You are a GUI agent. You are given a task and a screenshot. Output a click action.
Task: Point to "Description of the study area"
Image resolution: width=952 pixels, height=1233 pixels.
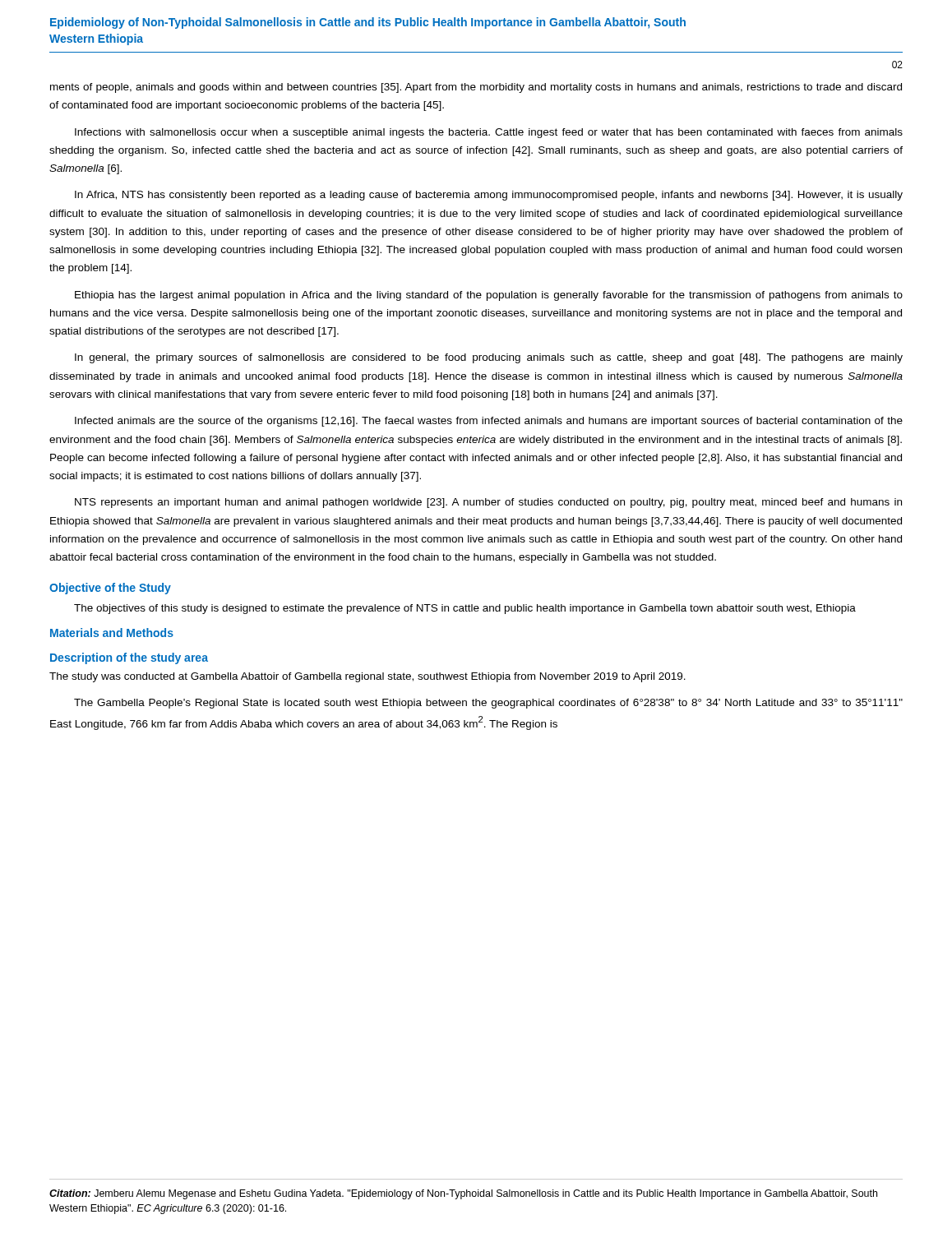[129, 657]
